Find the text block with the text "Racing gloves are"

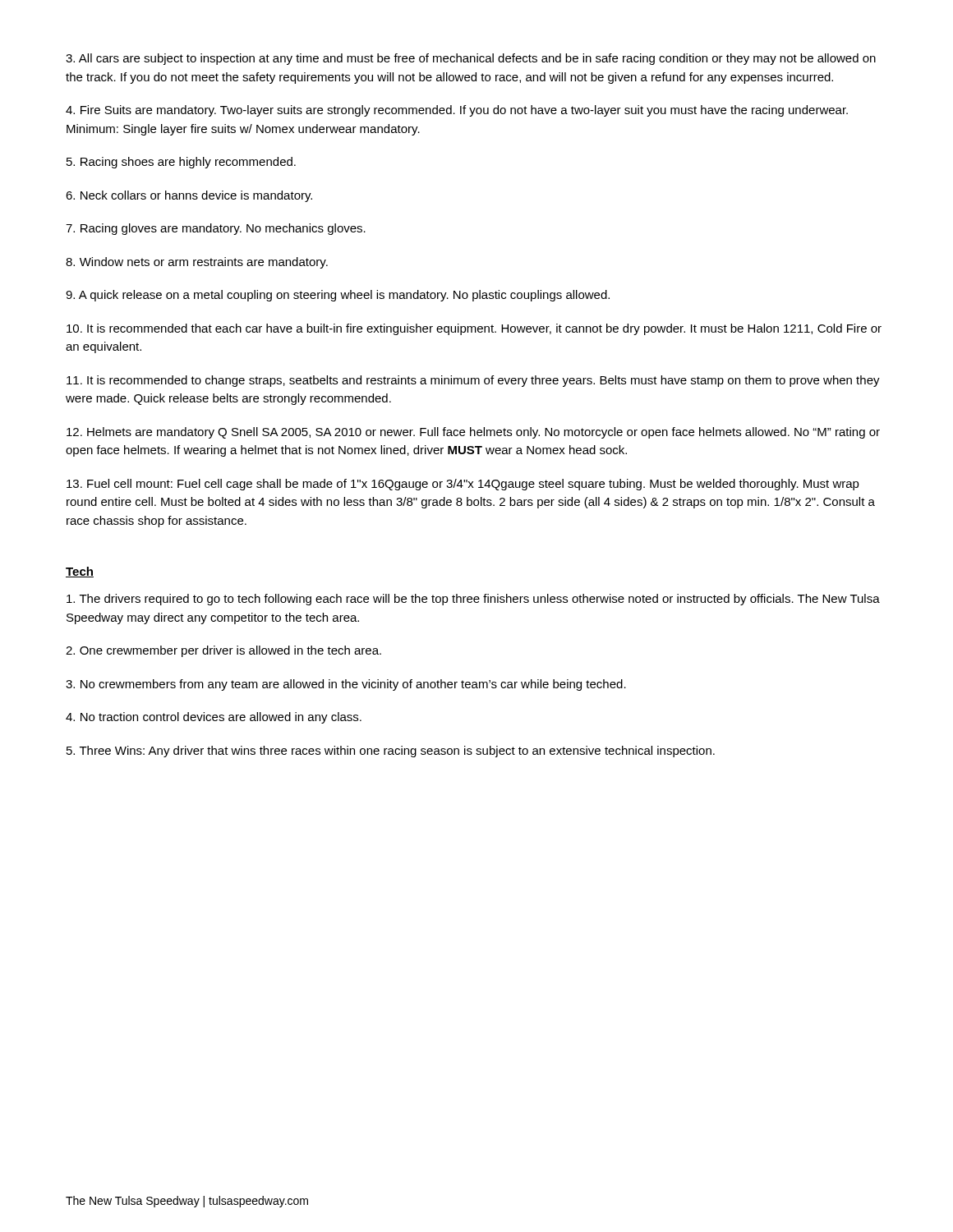click(216, 228)
